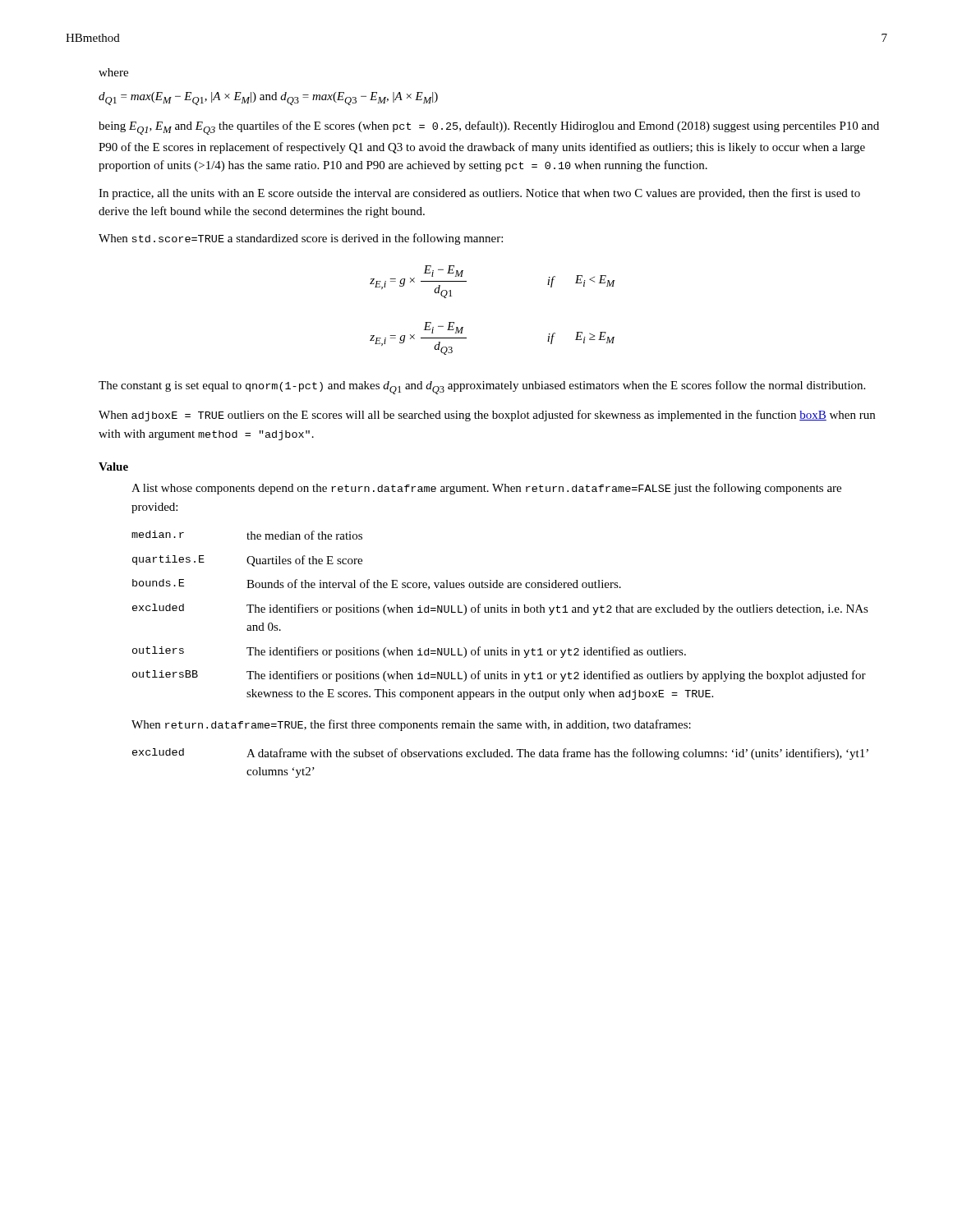Click the formula that begins "zE,i = g ×"
Viewport: 953px width, 1232px height.
click(x=443, y=281)
